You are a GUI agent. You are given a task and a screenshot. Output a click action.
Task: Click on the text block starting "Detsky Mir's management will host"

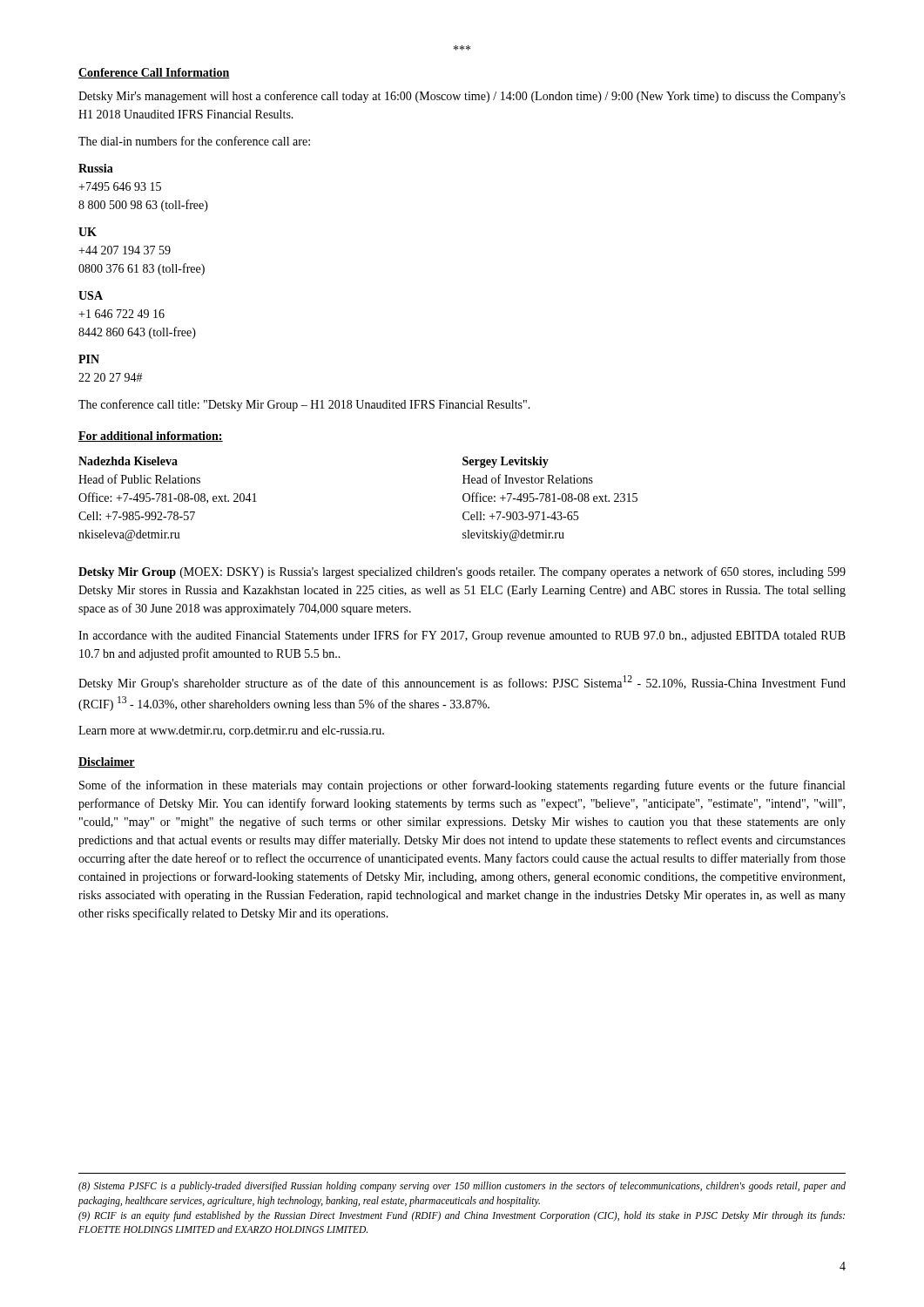(462, 105)
